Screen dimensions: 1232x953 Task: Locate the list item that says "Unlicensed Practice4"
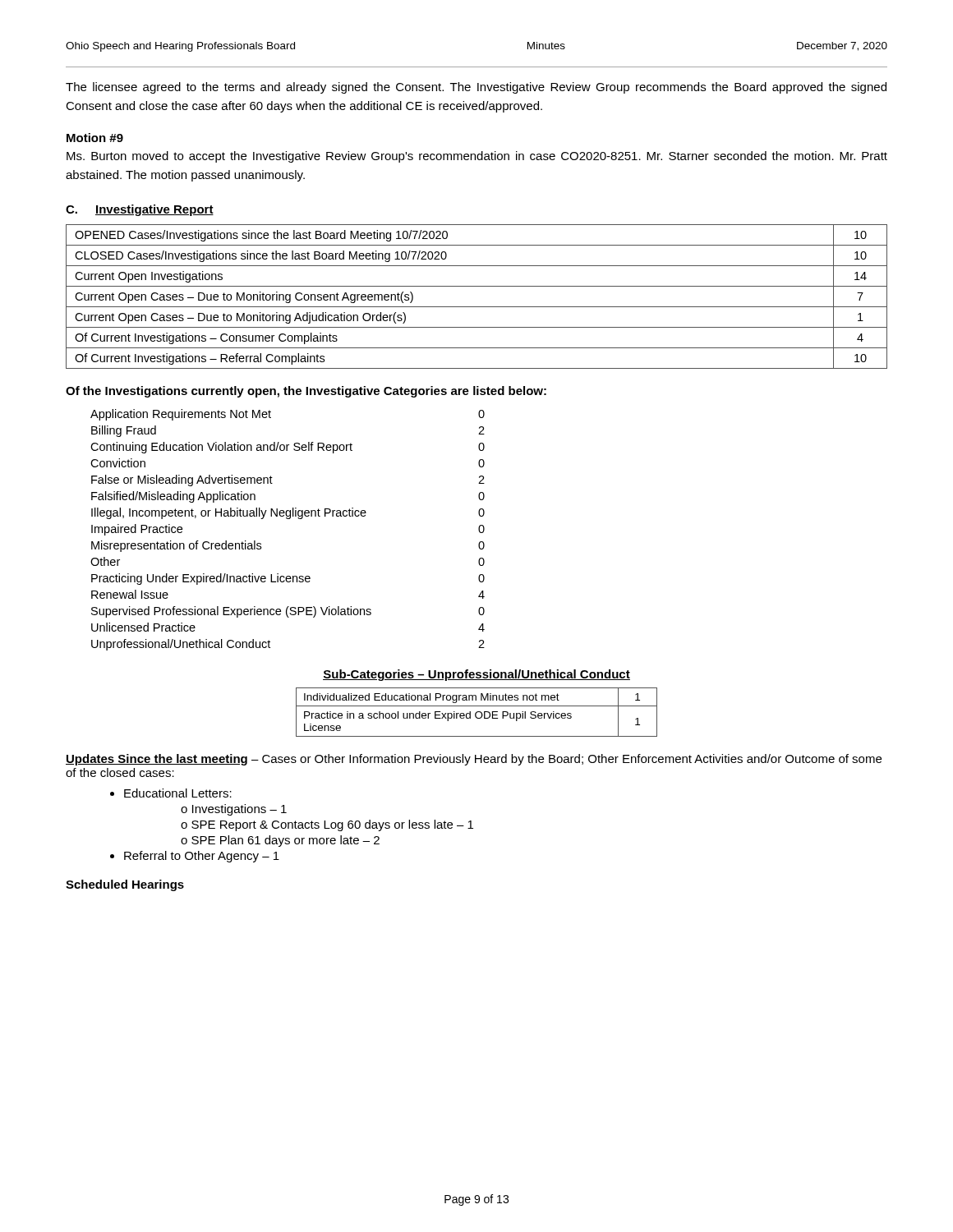tap(288, 628)
